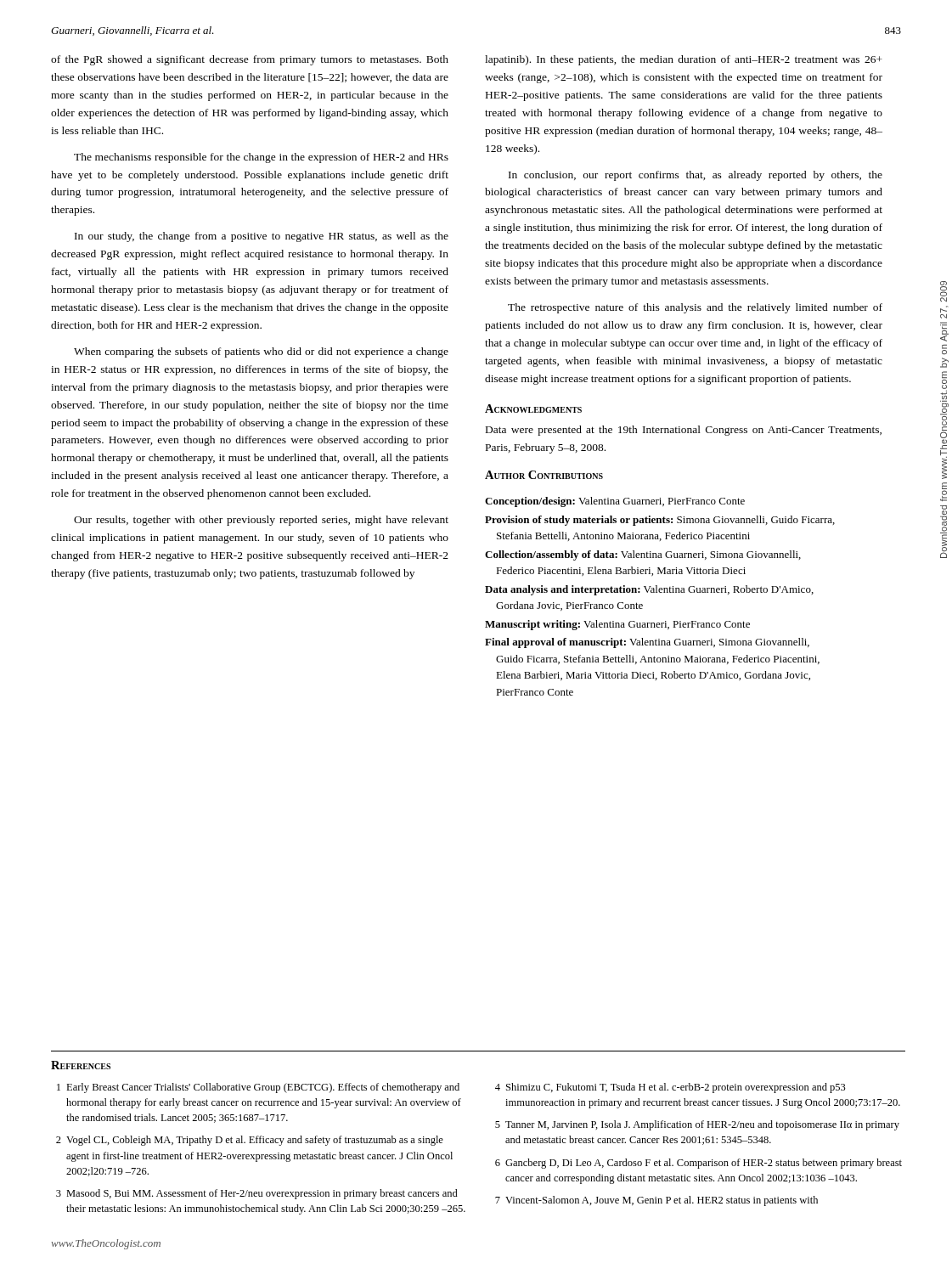This screenshot has width=952, height=1274.
Task: Point to the text block starting "Conception/design: Valentina Guarneri, PierFranco Conte Provision"
Action: coord(684,597)
